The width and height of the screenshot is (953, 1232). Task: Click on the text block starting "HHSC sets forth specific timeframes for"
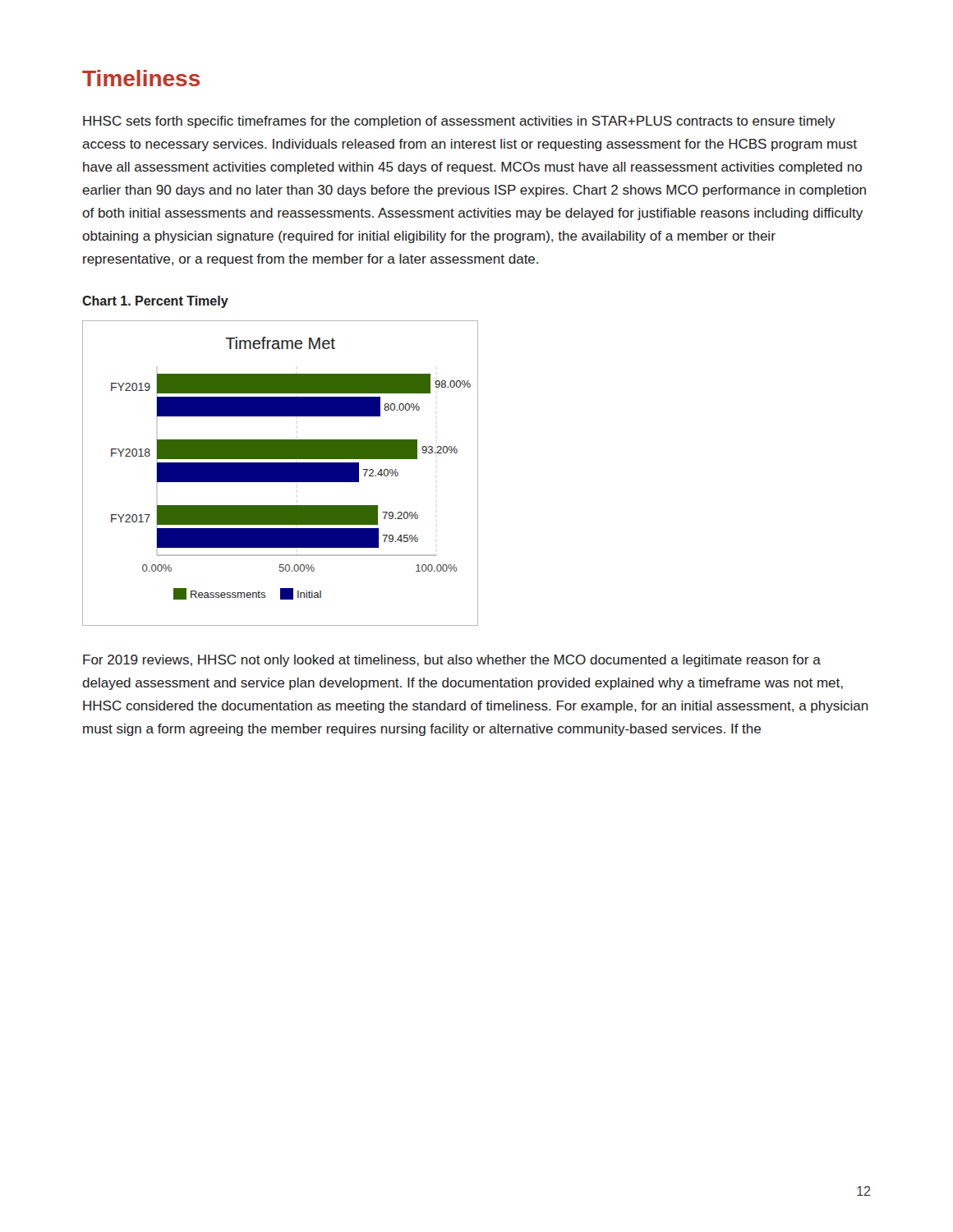(x=474, y=190)
